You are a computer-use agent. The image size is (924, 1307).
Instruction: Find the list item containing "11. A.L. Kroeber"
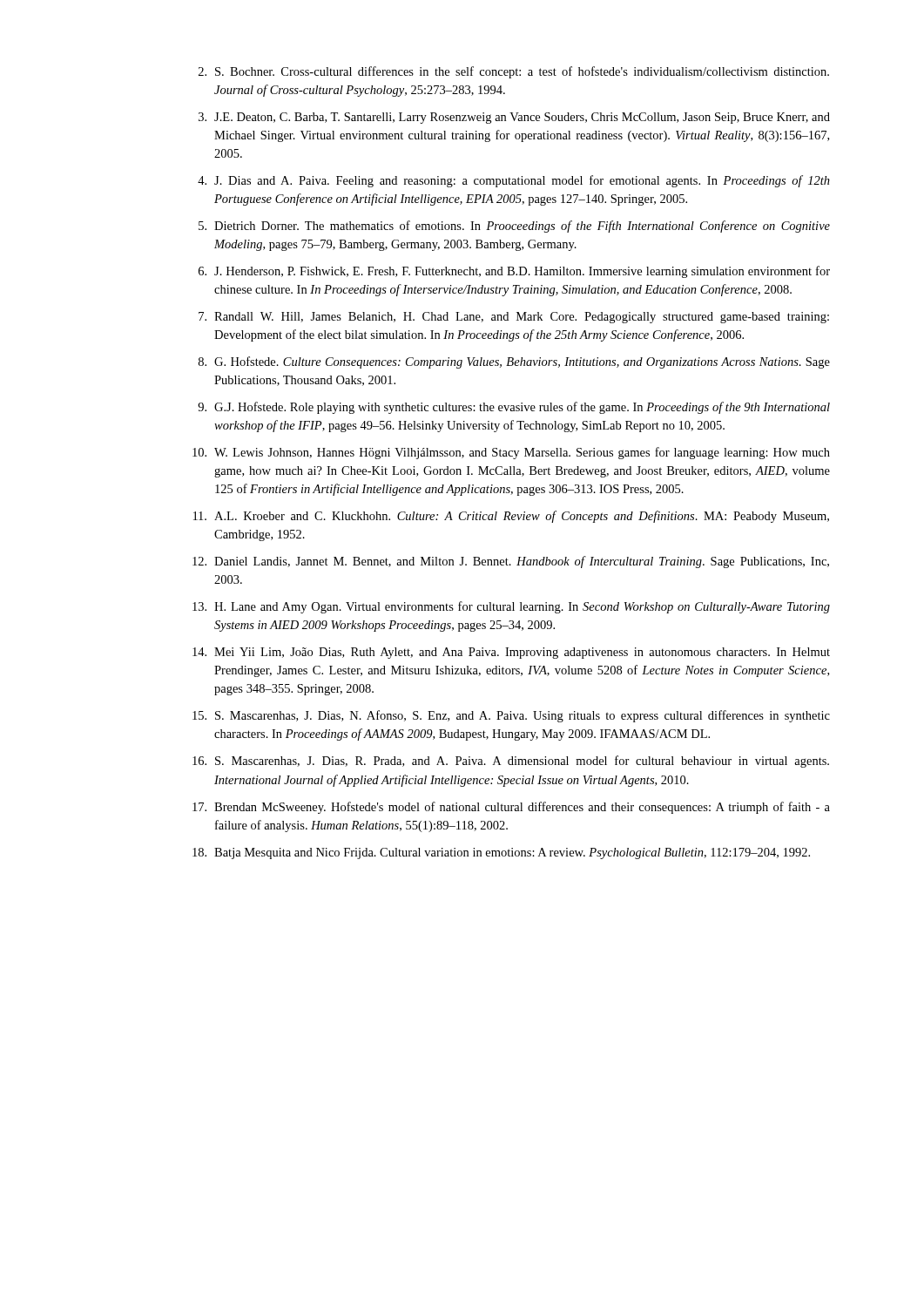[x=502, y=526]
